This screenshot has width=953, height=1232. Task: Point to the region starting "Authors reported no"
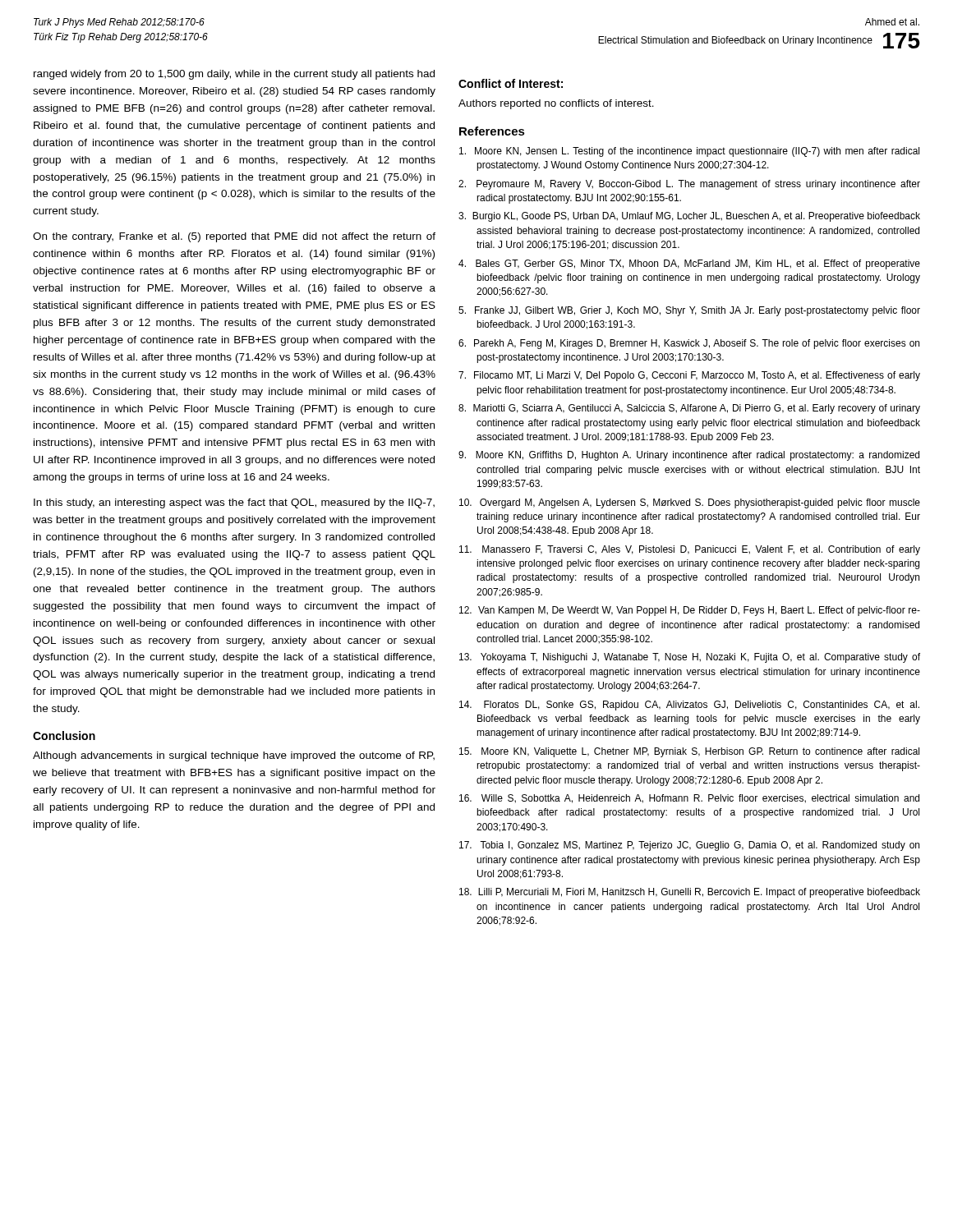pos(556,103)
